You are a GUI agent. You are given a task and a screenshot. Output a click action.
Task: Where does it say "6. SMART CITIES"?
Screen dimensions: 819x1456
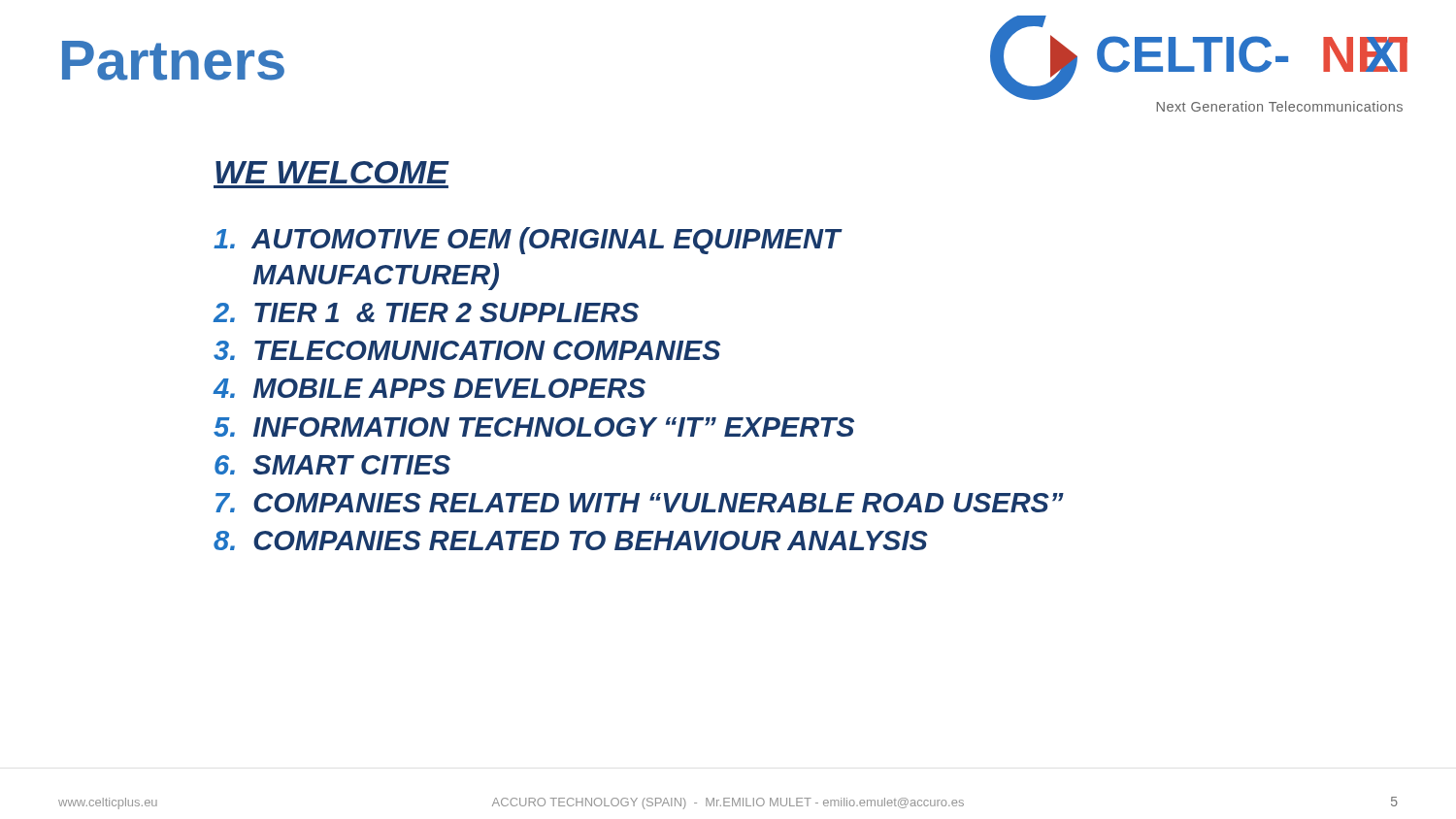332,464
